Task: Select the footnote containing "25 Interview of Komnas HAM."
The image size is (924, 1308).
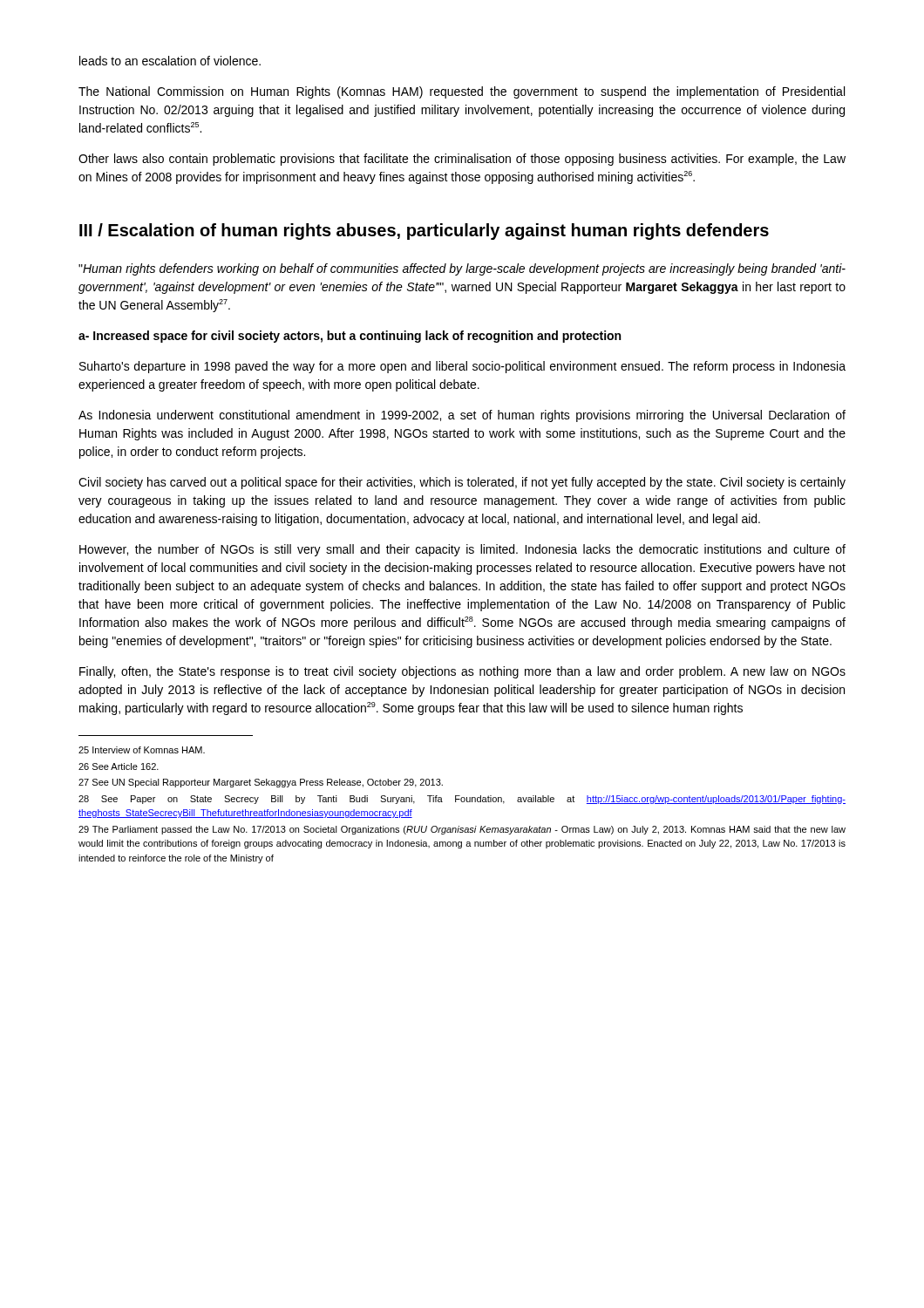Action: point(142,750)
